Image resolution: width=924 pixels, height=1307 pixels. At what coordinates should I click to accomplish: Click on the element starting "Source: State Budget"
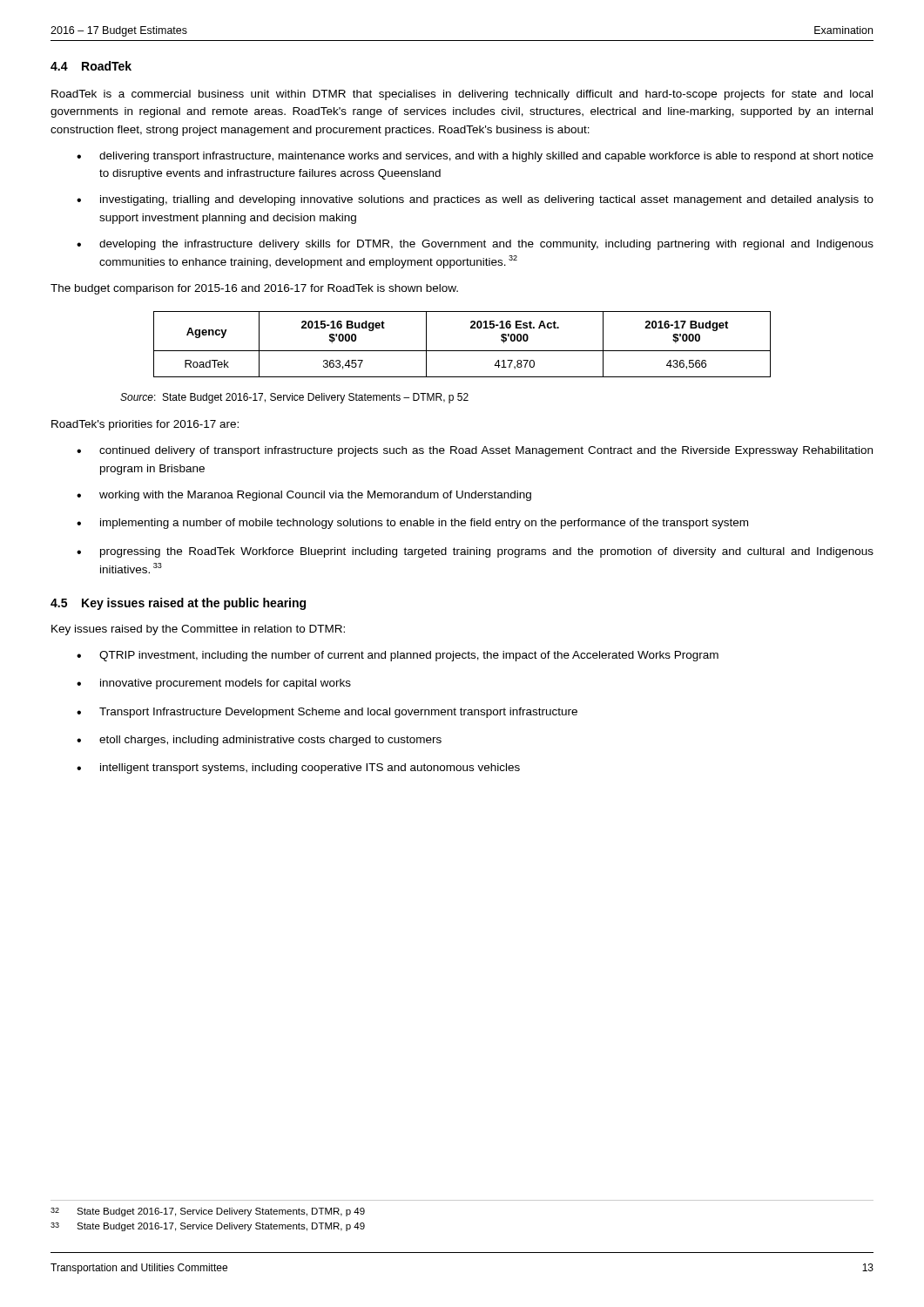click(x=294, y=397)
